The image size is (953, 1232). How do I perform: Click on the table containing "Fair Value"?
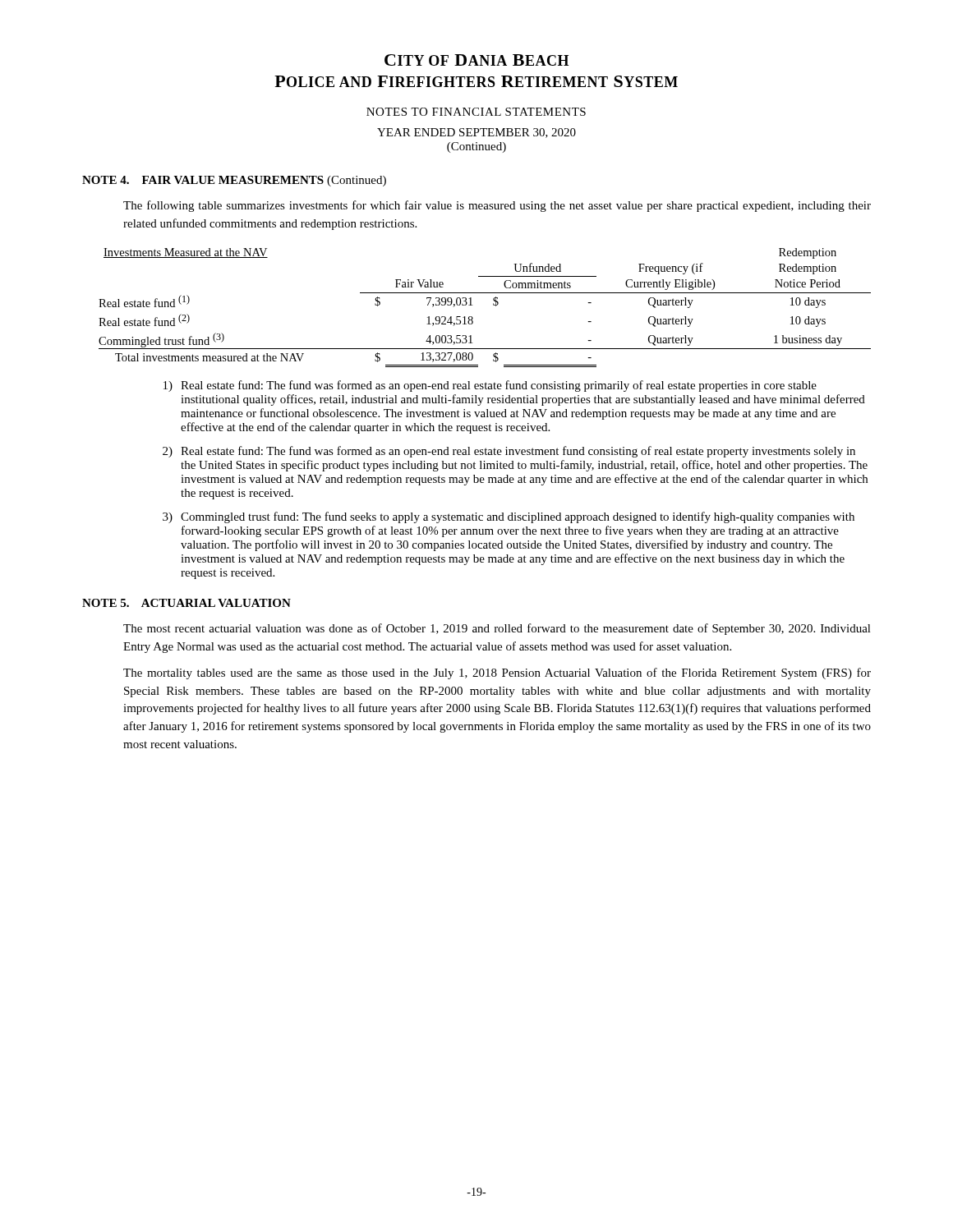tap(485, 306)
